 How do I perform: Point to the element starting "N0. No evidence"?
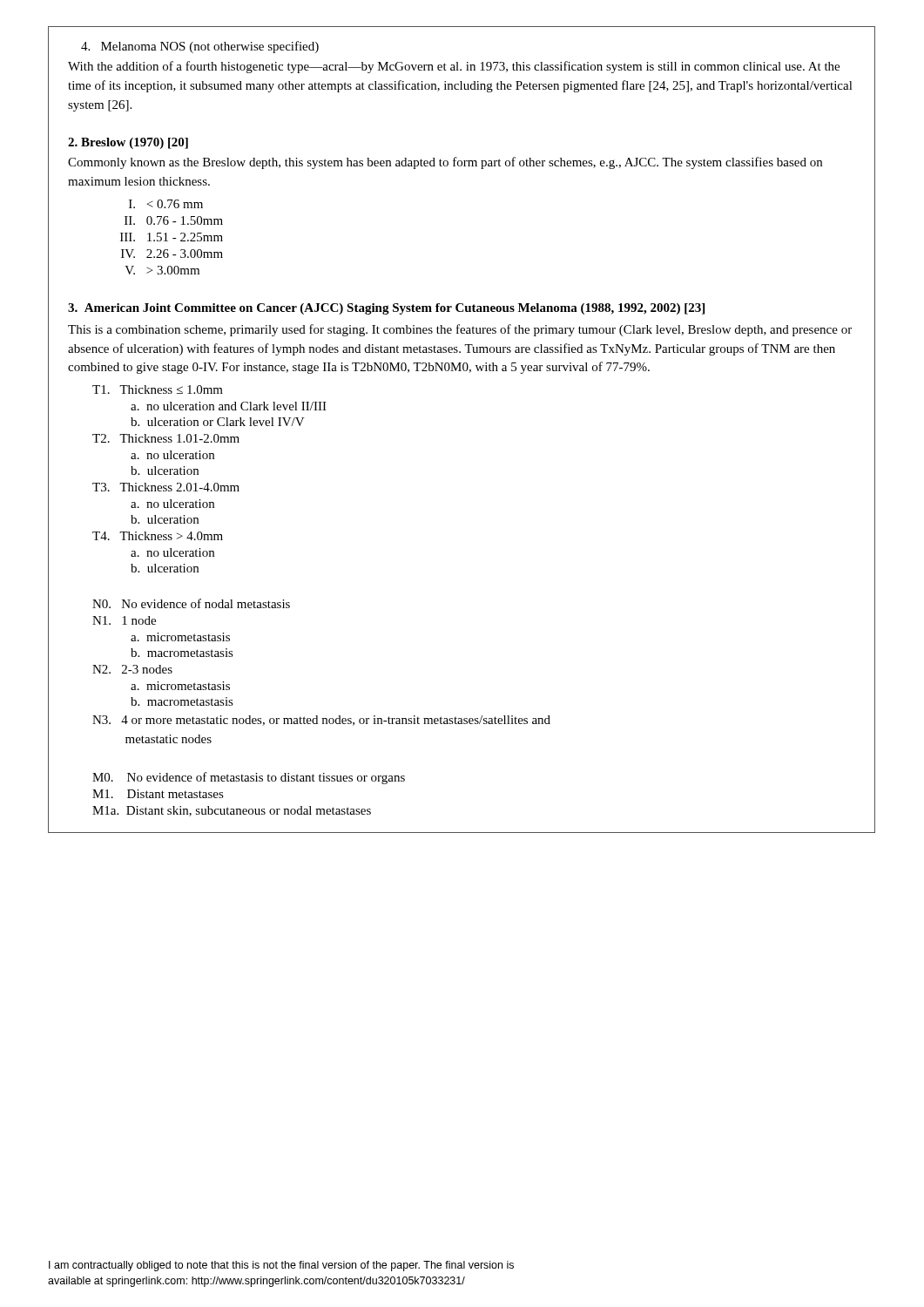point(191,604)
